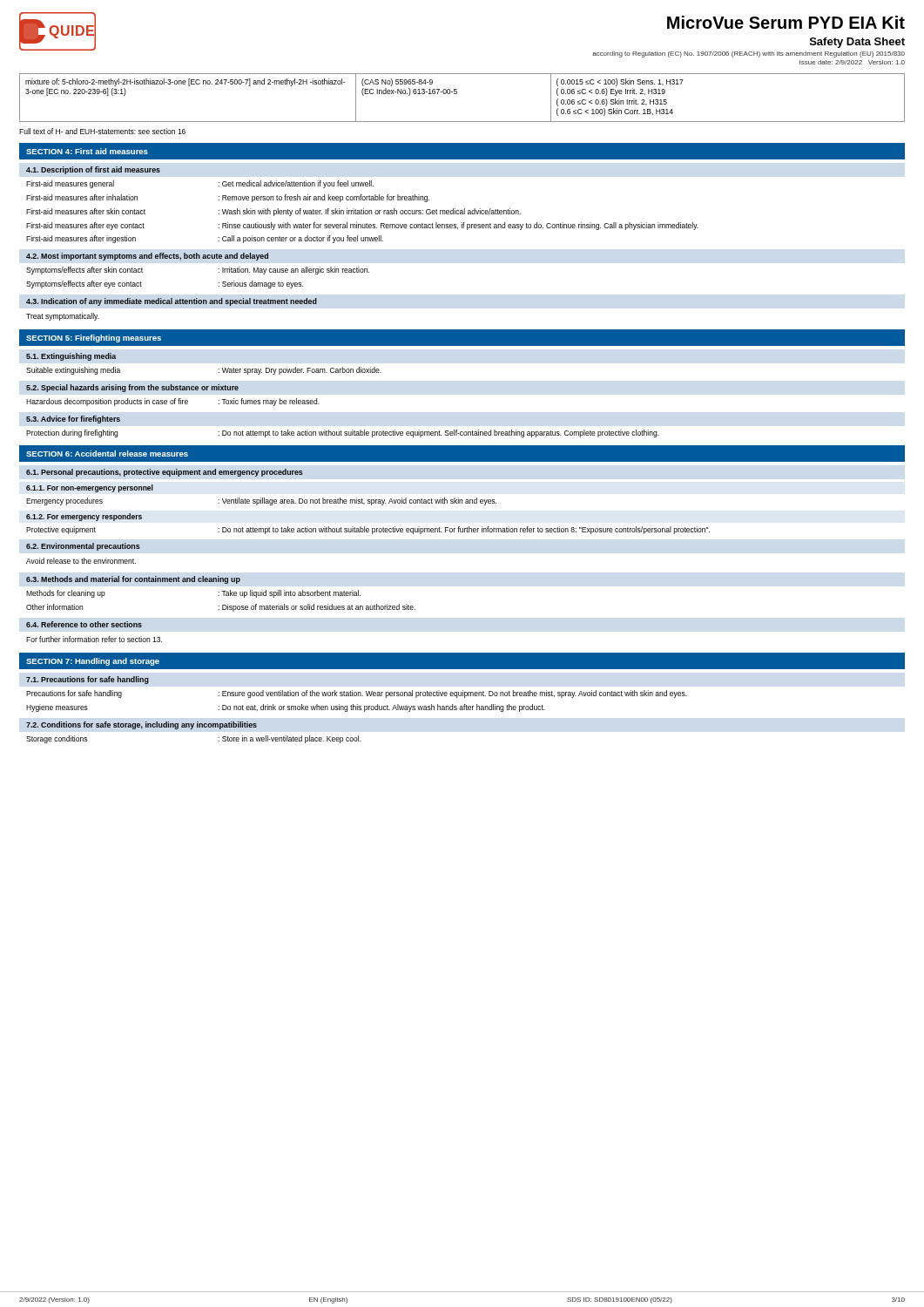Find the block starting "4.3. Indication of any immediate medical"

172,302
